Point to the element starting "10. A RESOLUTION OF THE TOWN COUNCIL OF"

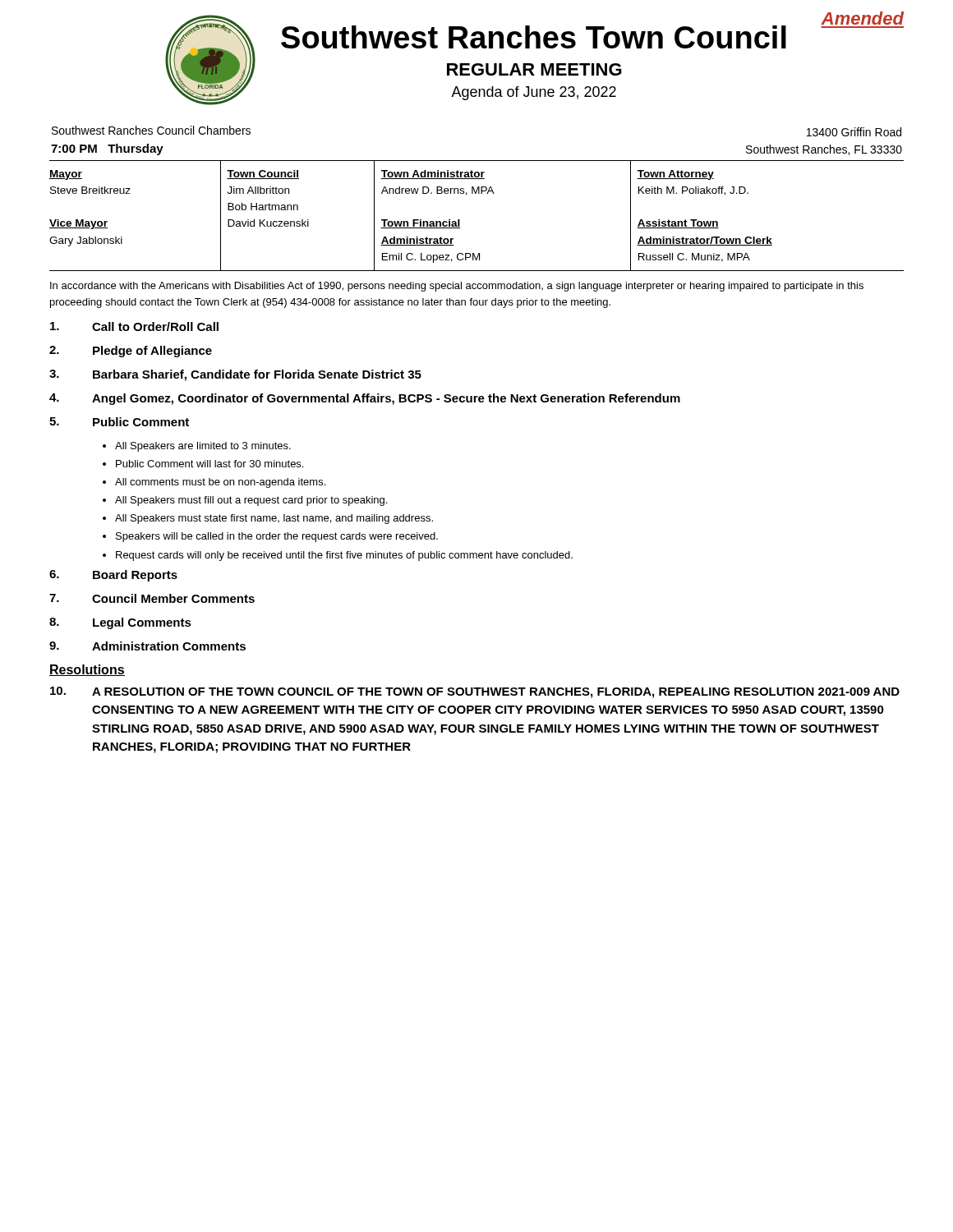476,719
